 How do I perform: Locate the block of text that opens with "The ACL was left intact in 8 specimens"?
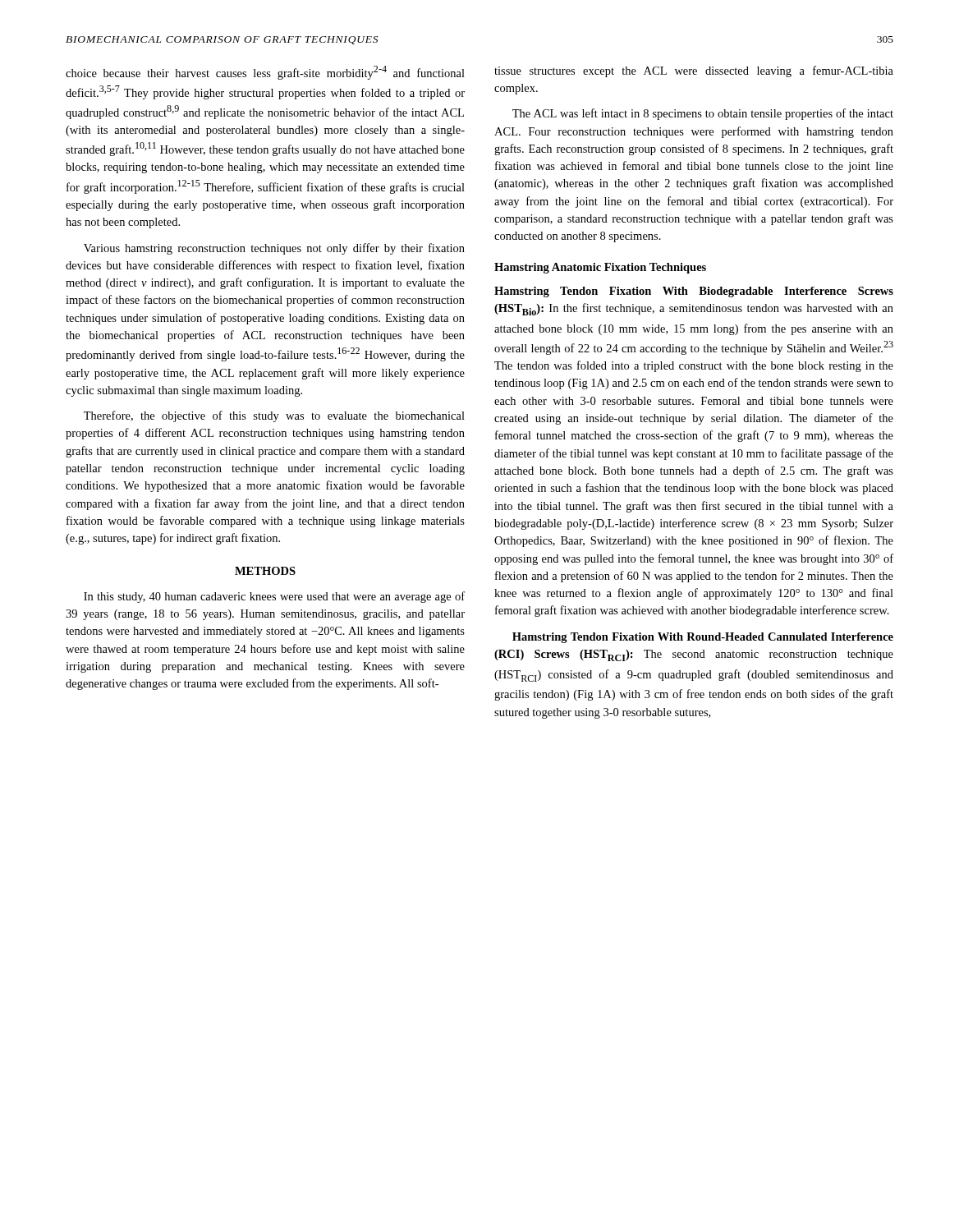[x=694, y=175]
